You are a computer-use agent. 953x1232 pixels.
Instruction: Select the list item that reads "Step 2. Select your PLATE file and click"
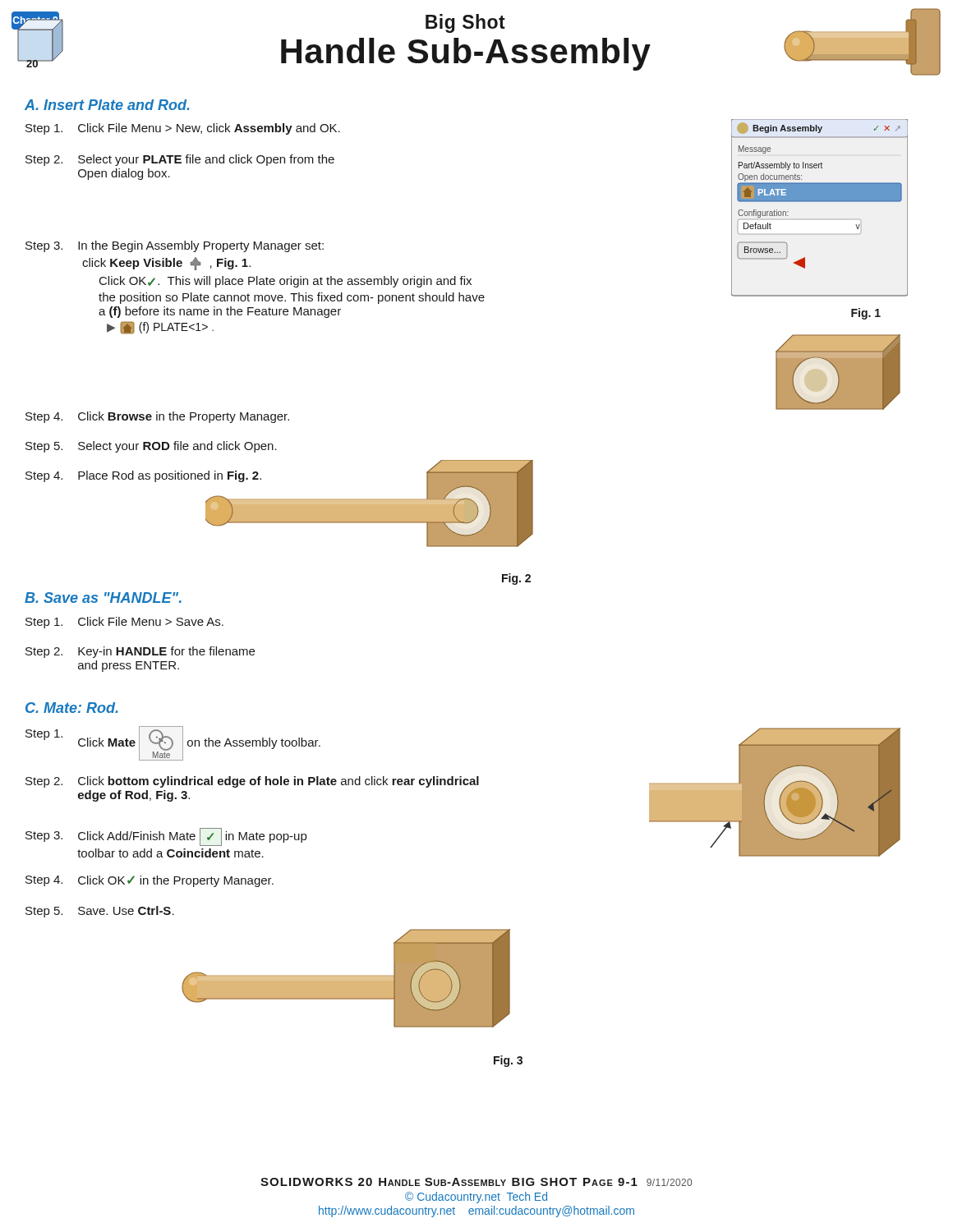(180, 166)
